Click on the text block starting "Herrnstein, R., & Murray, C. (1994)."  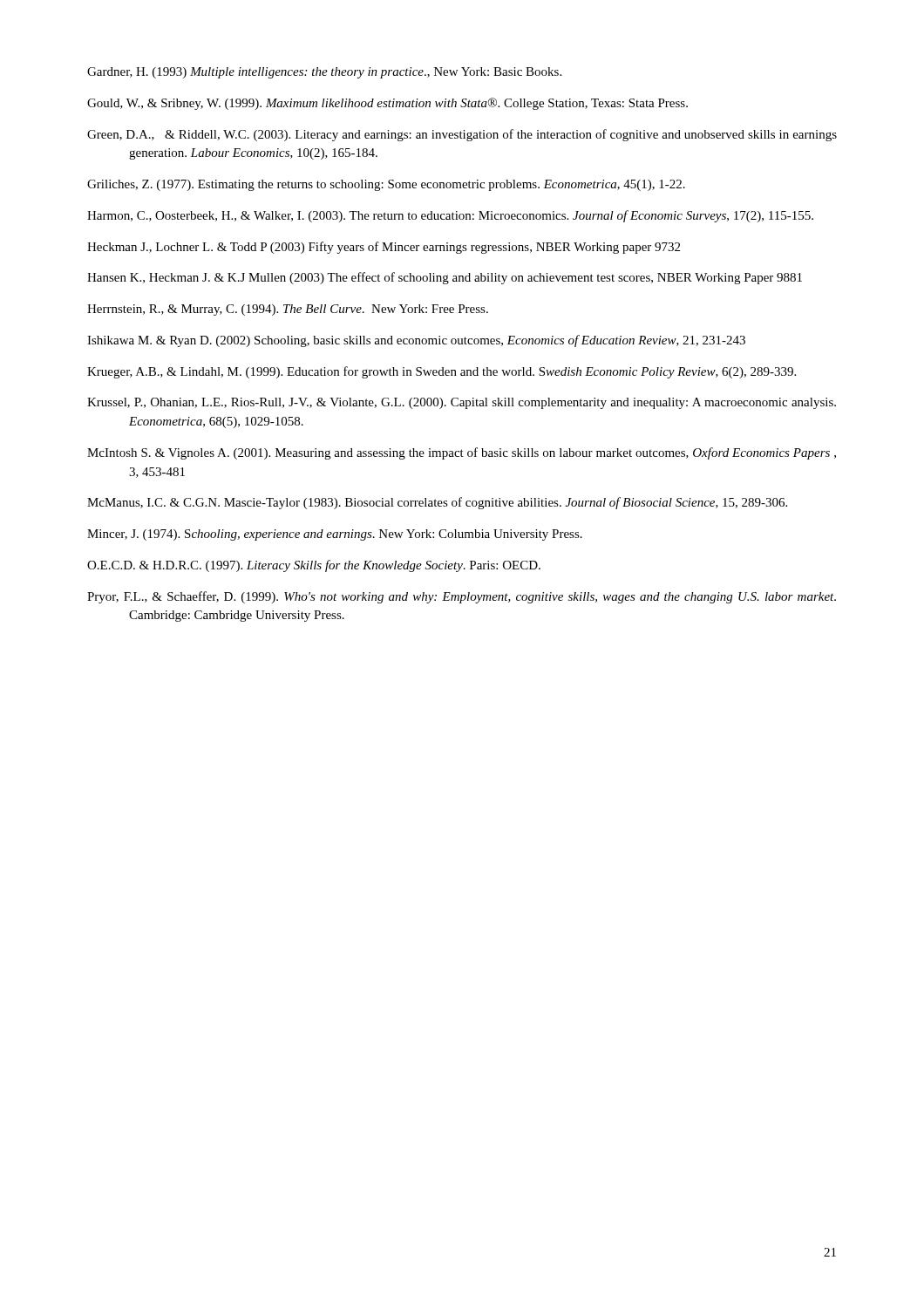462,309
